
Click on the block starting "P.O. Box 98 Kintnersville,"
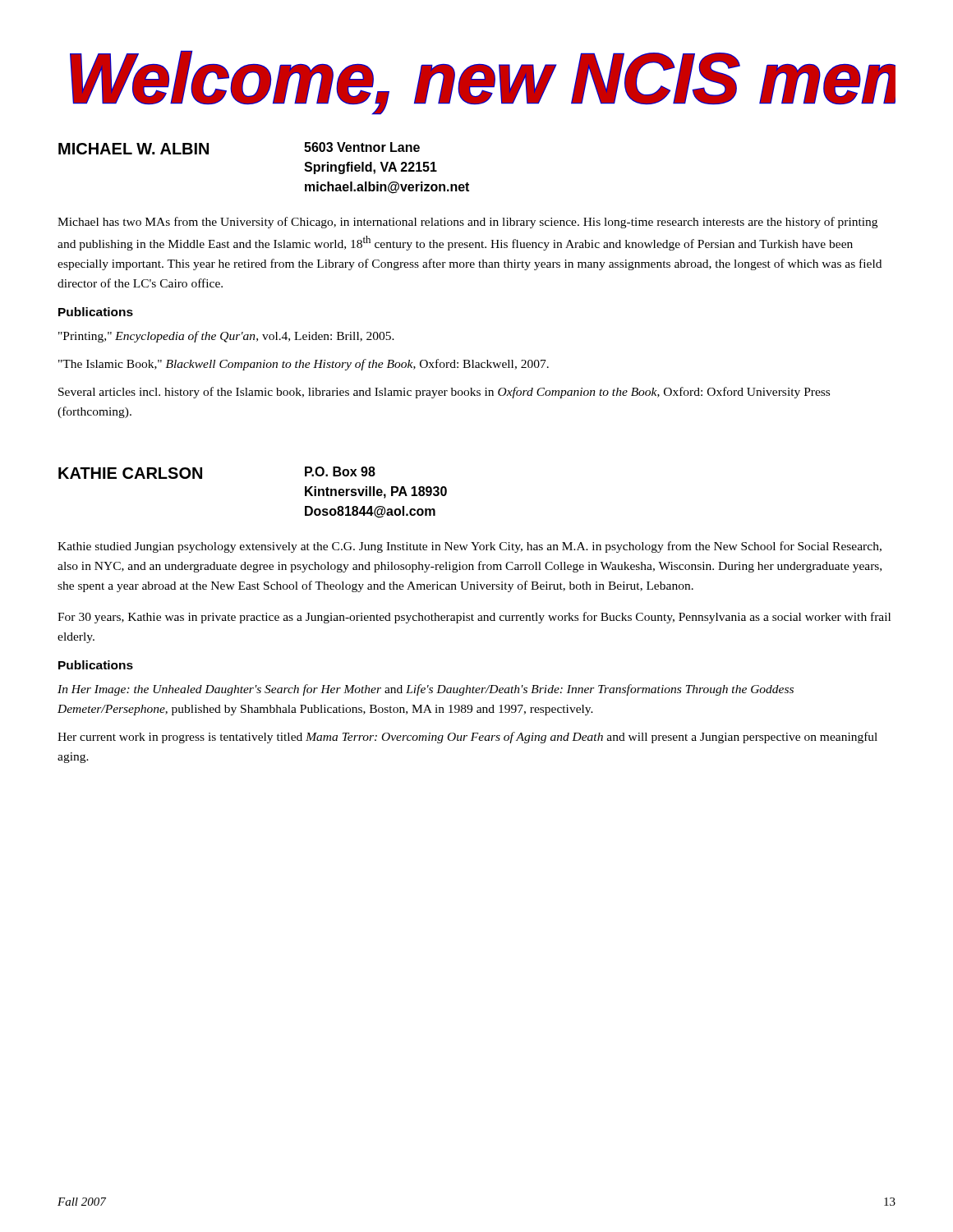[376, 492]
